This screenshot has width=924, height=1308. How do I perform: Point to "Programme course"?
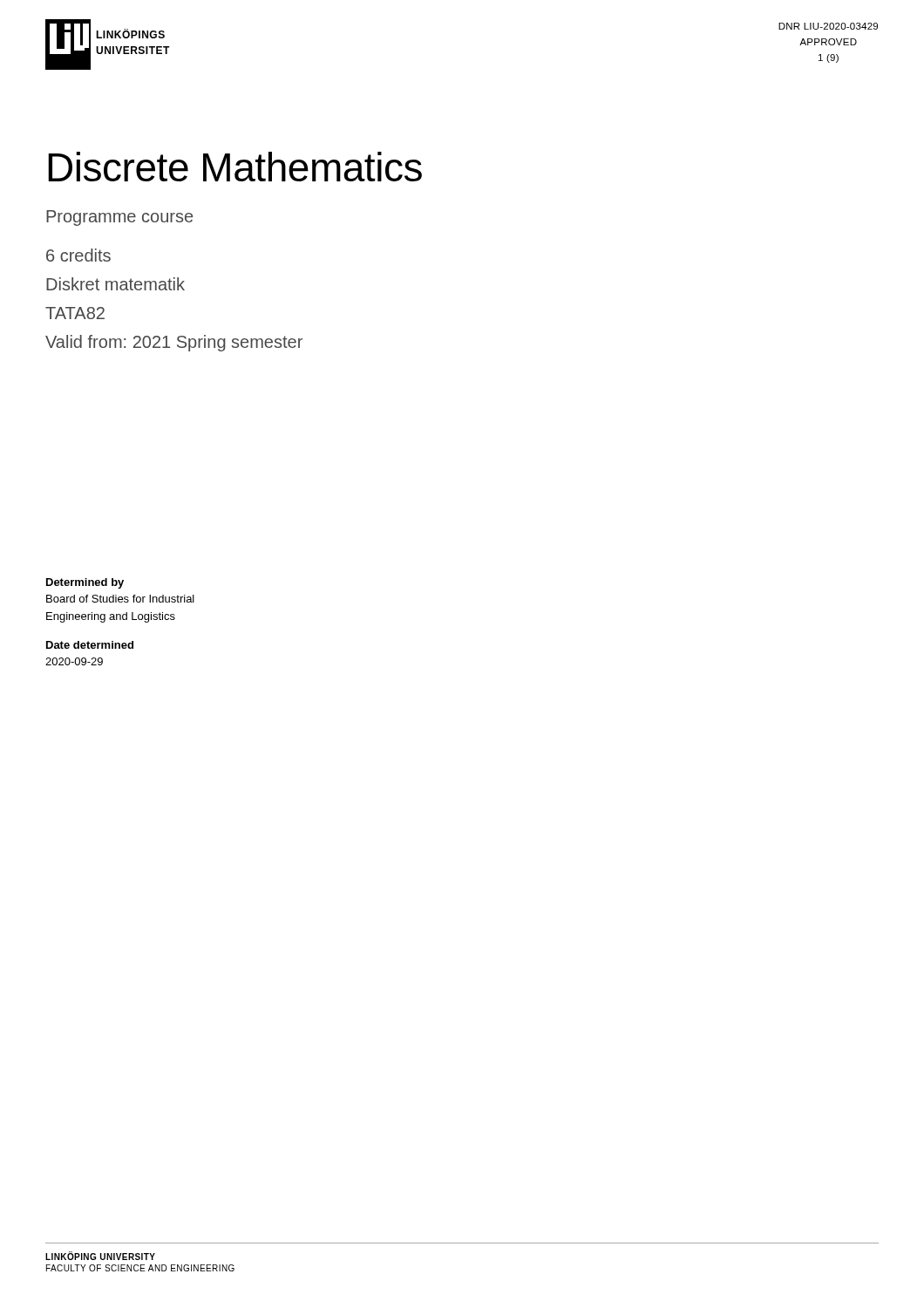coord(119,218)
